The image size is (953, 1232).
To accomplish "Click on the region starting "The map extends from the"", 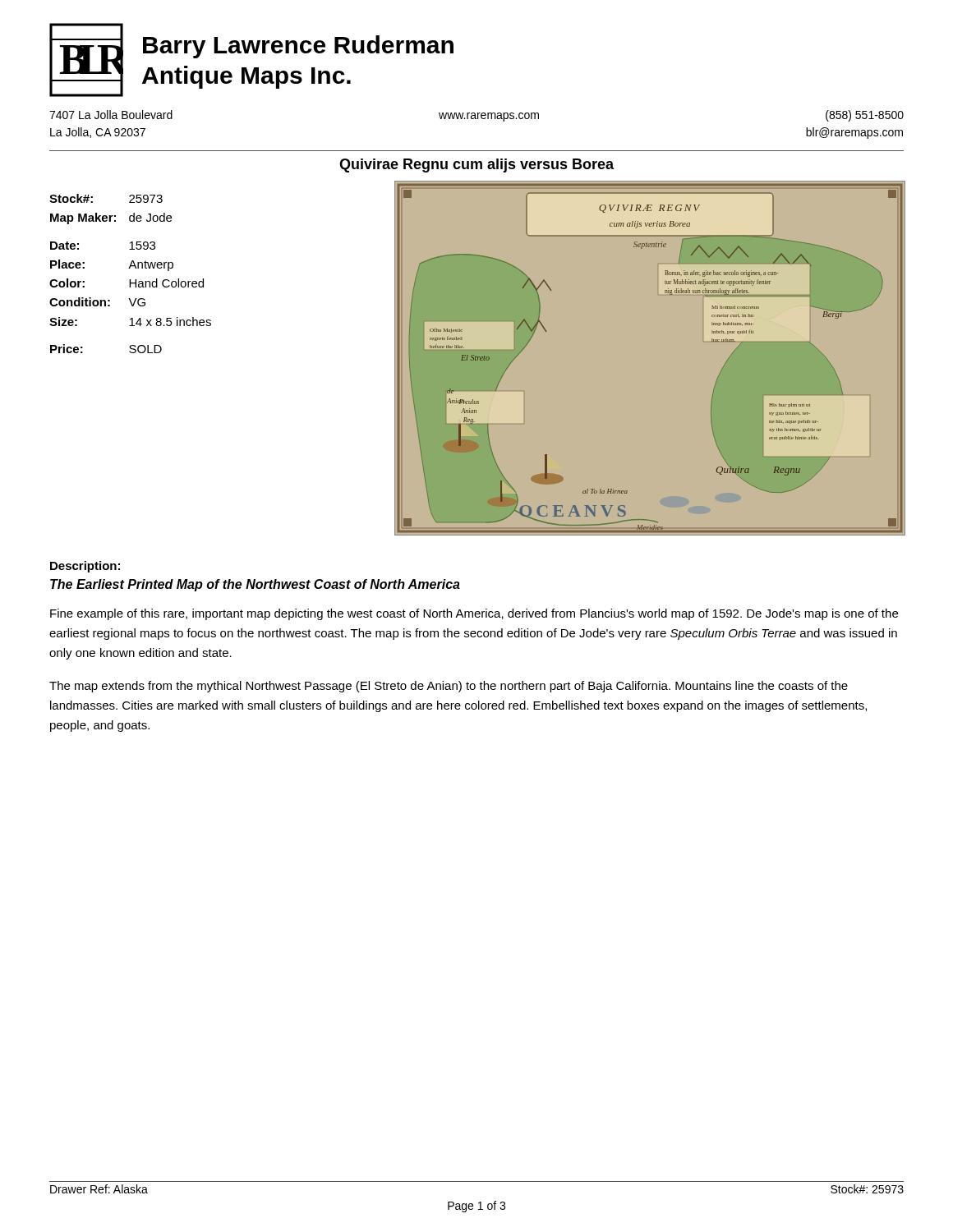I will point(459,705).
